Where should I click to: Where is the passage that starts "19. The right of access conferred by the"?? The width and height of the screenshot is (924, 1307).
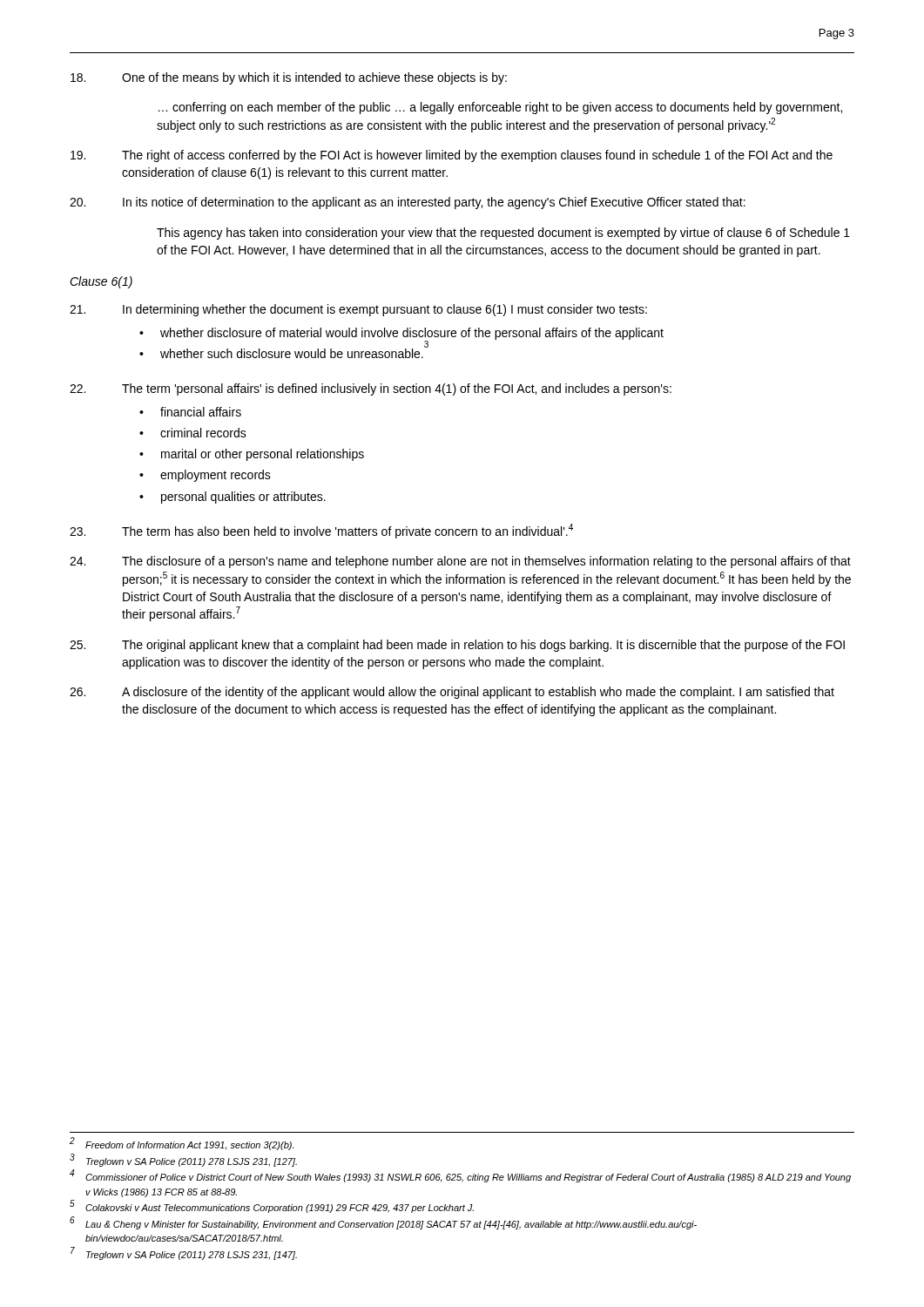point(462,164)
